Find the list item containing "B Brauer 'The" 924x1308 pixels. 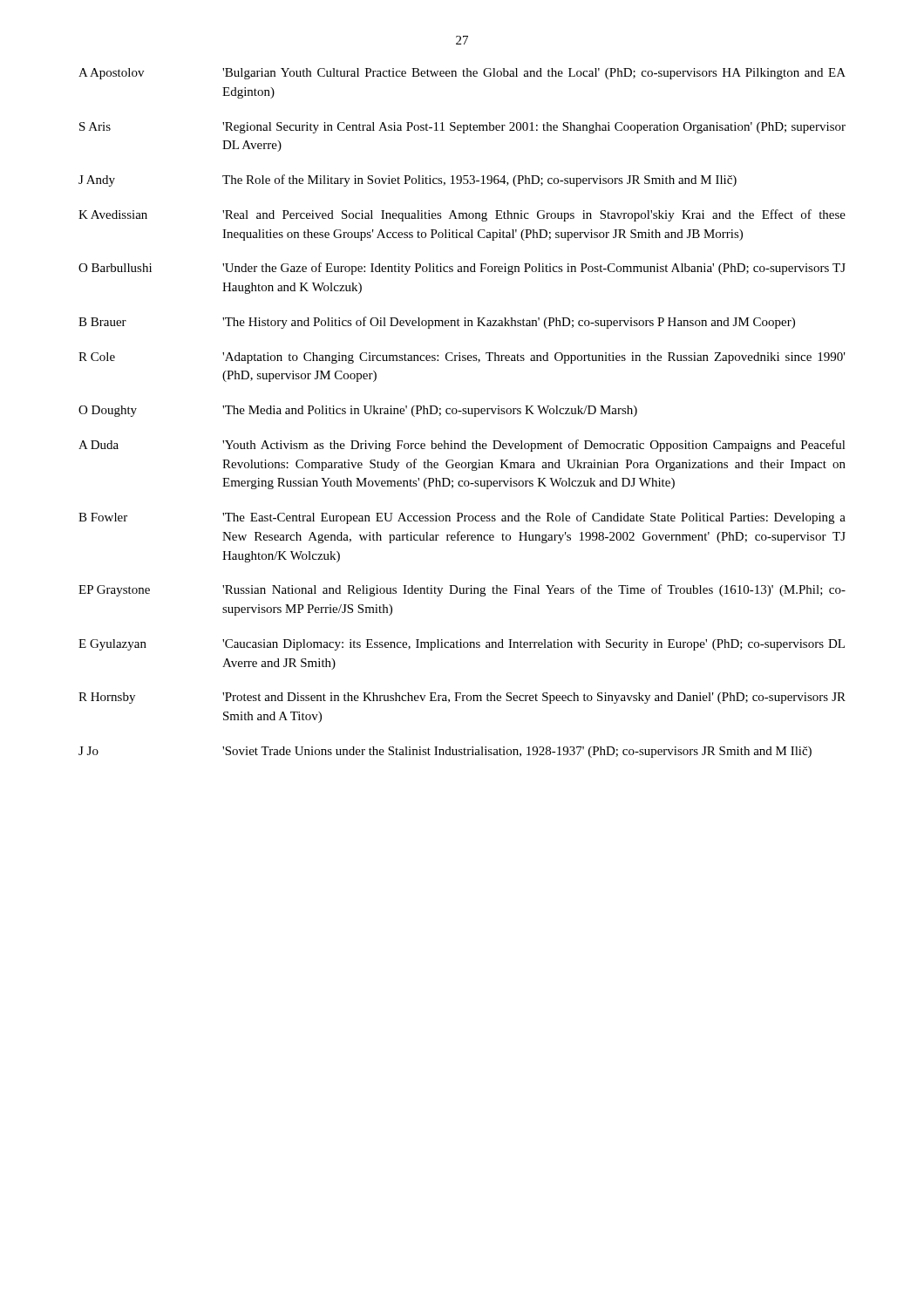462,322
